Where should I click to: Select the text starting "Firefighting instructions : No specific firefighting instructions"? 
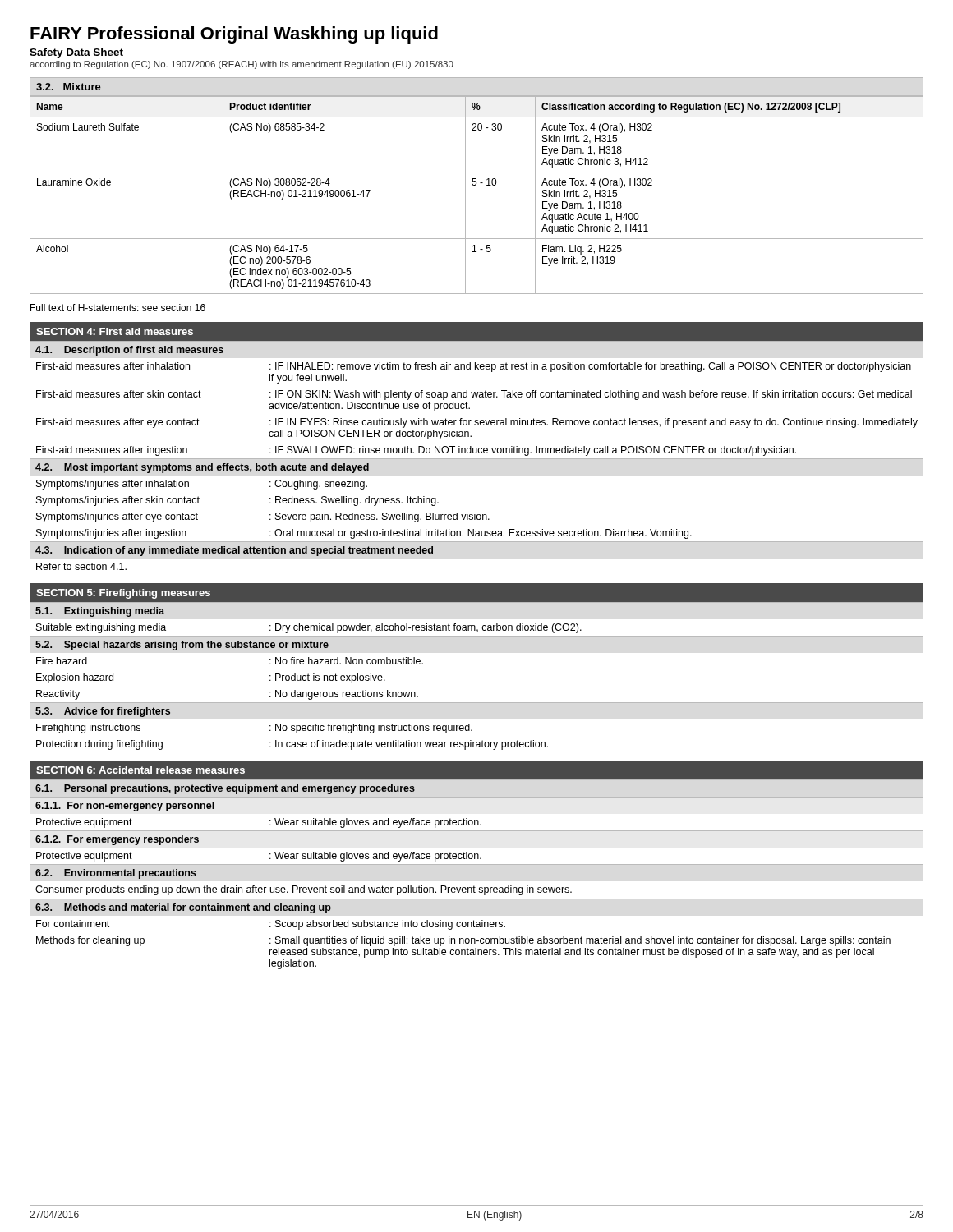(x=476, y=736)
